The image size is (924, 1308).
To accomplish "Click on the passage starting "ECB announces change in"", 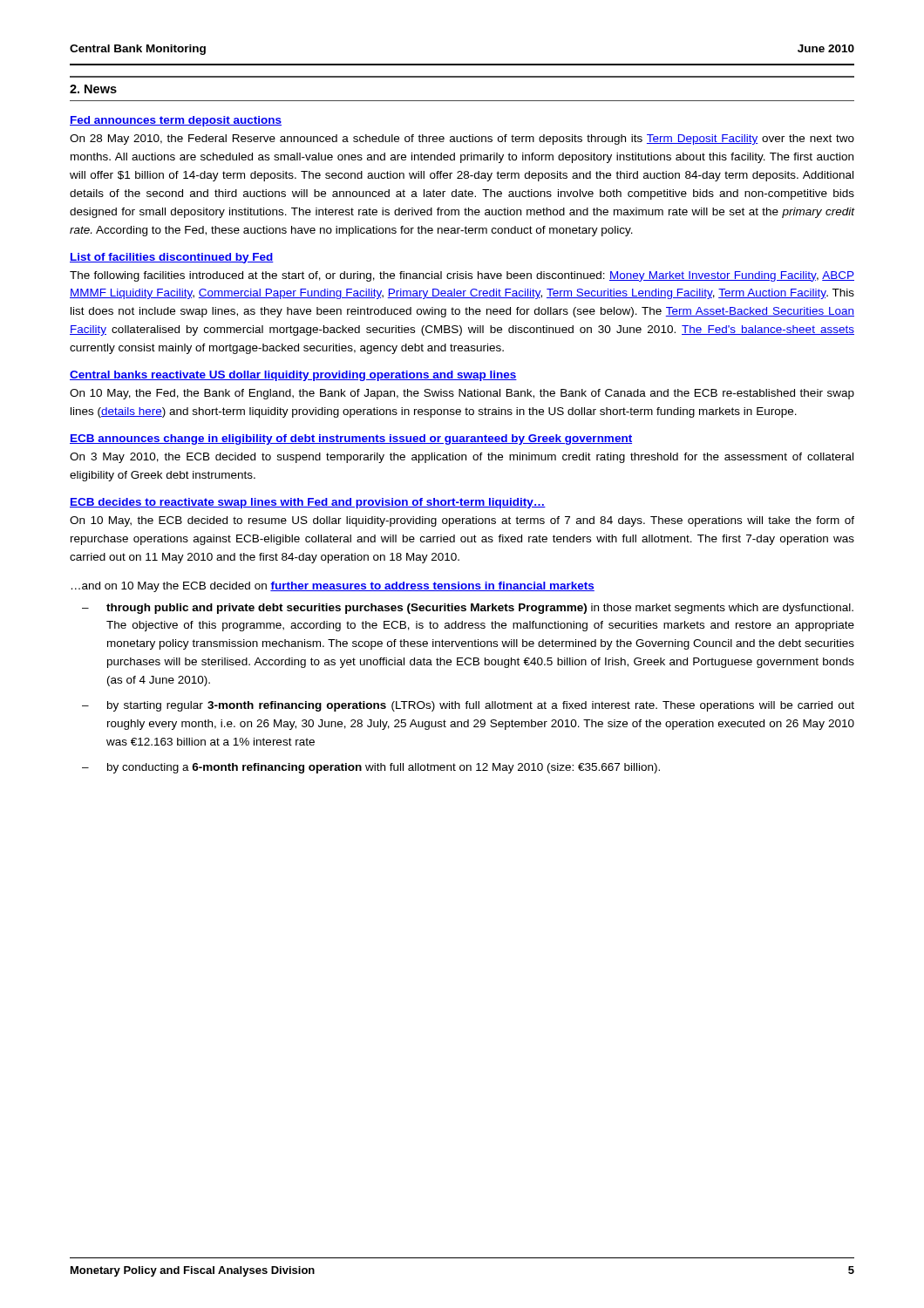I will 351,438.
